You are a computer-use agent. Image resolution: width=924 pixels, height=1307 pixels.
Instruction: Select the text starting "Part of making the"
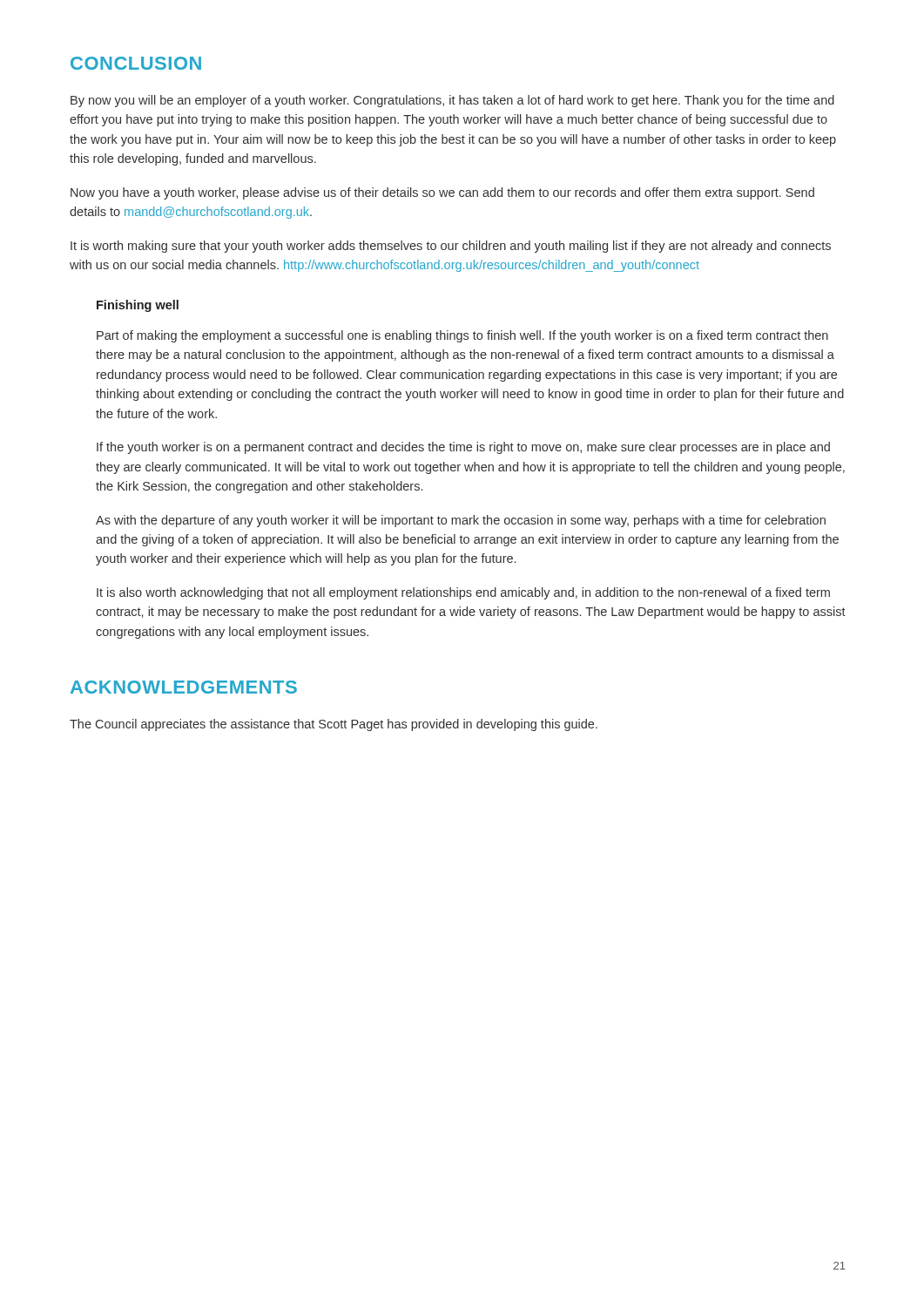click(x=470, y=374)
